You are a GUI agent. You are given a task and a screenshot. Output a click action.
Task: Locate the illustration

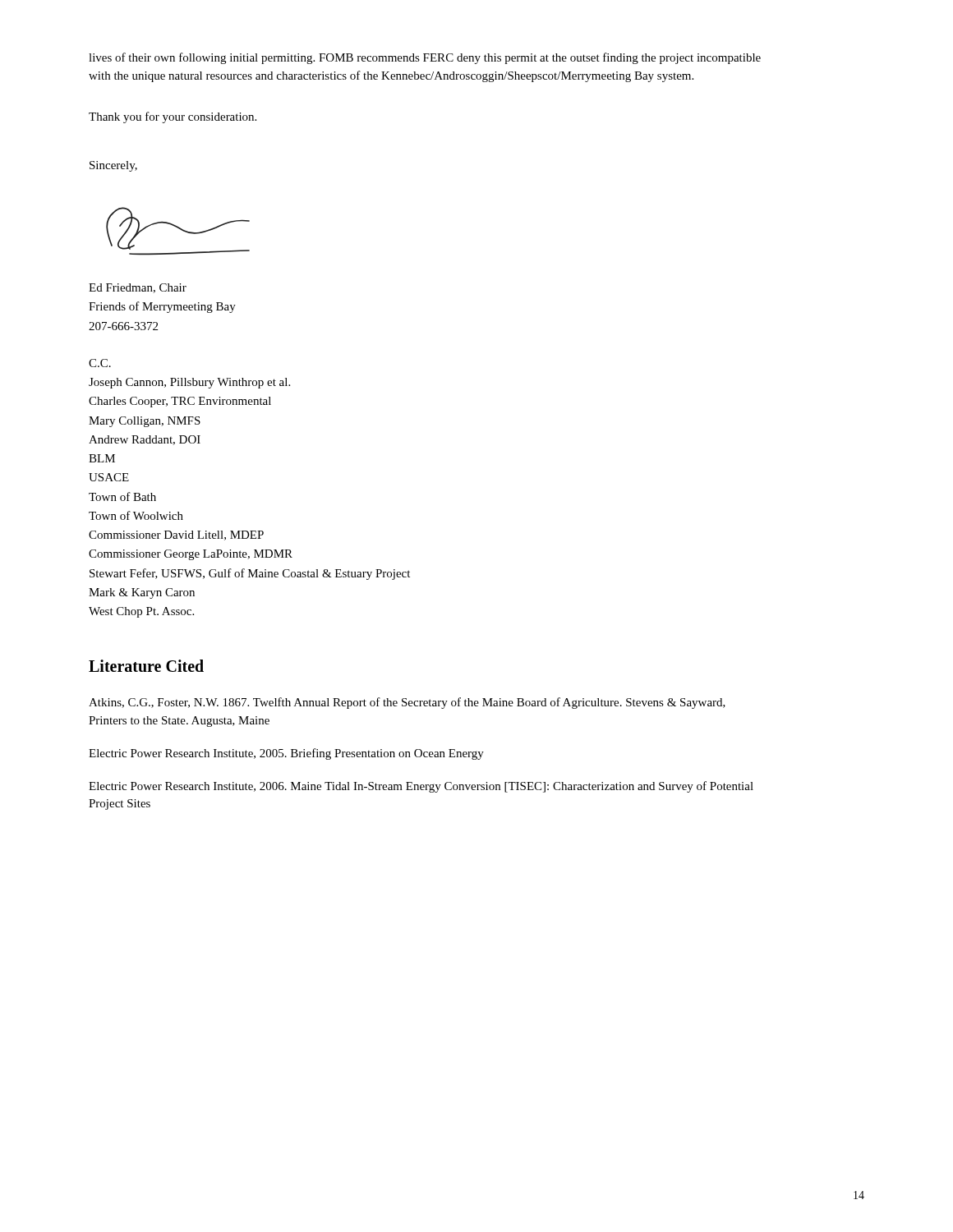[x=426, y=227]
